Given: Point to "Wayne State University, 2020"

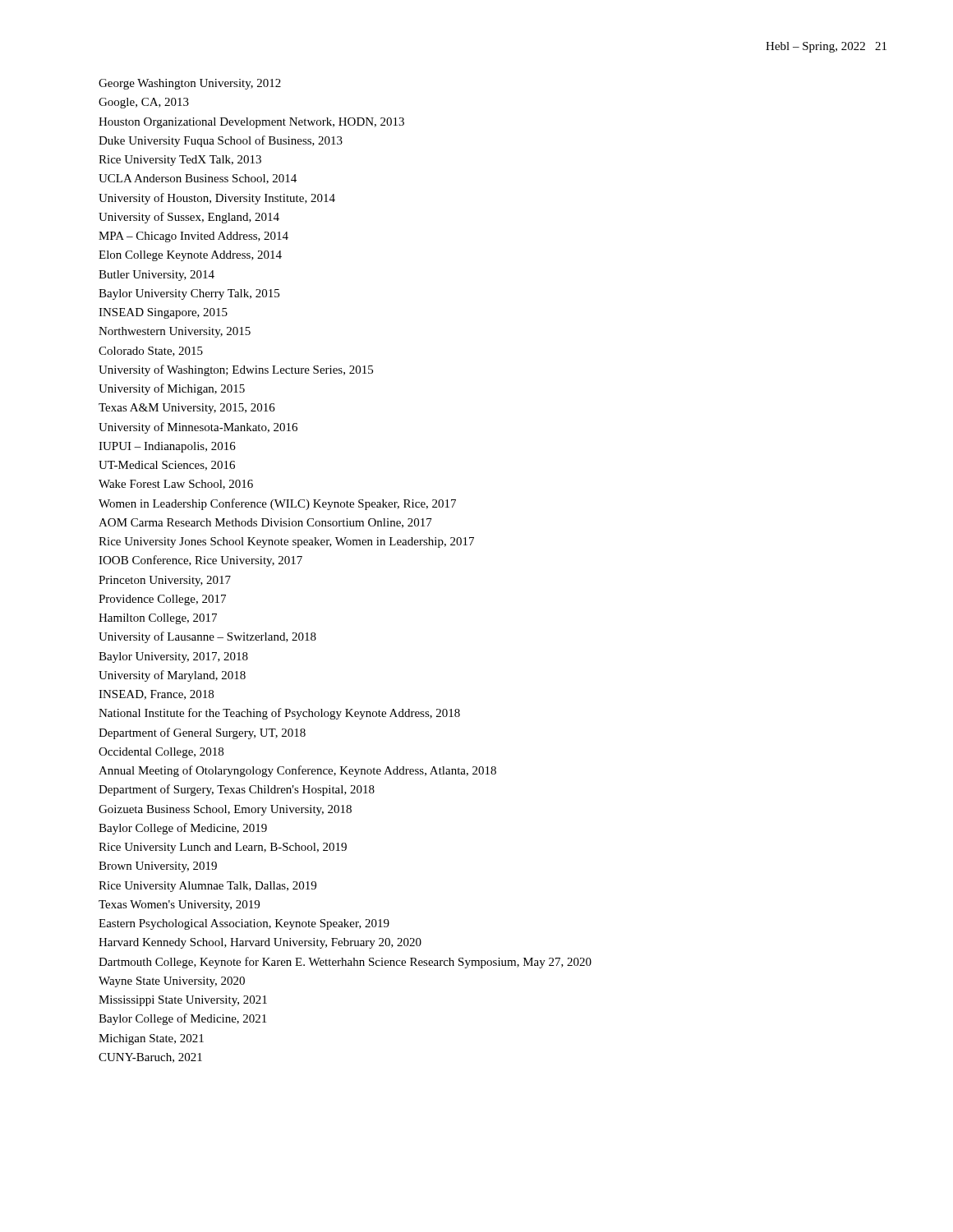Looking at the screenshot, I should 172,980.
